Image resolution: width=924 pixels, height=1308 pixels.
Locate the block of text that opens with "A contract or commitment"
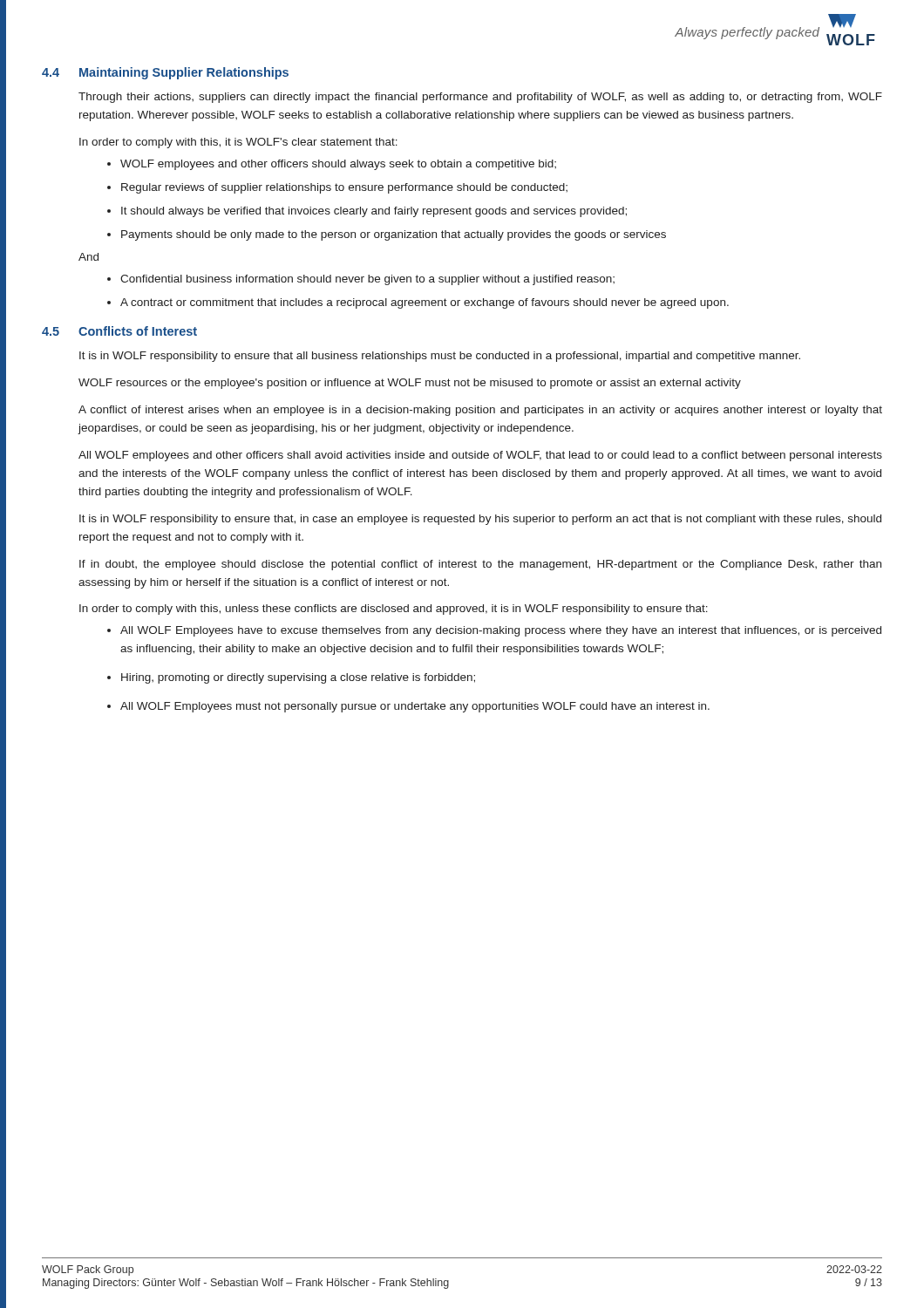pos(425,302)
